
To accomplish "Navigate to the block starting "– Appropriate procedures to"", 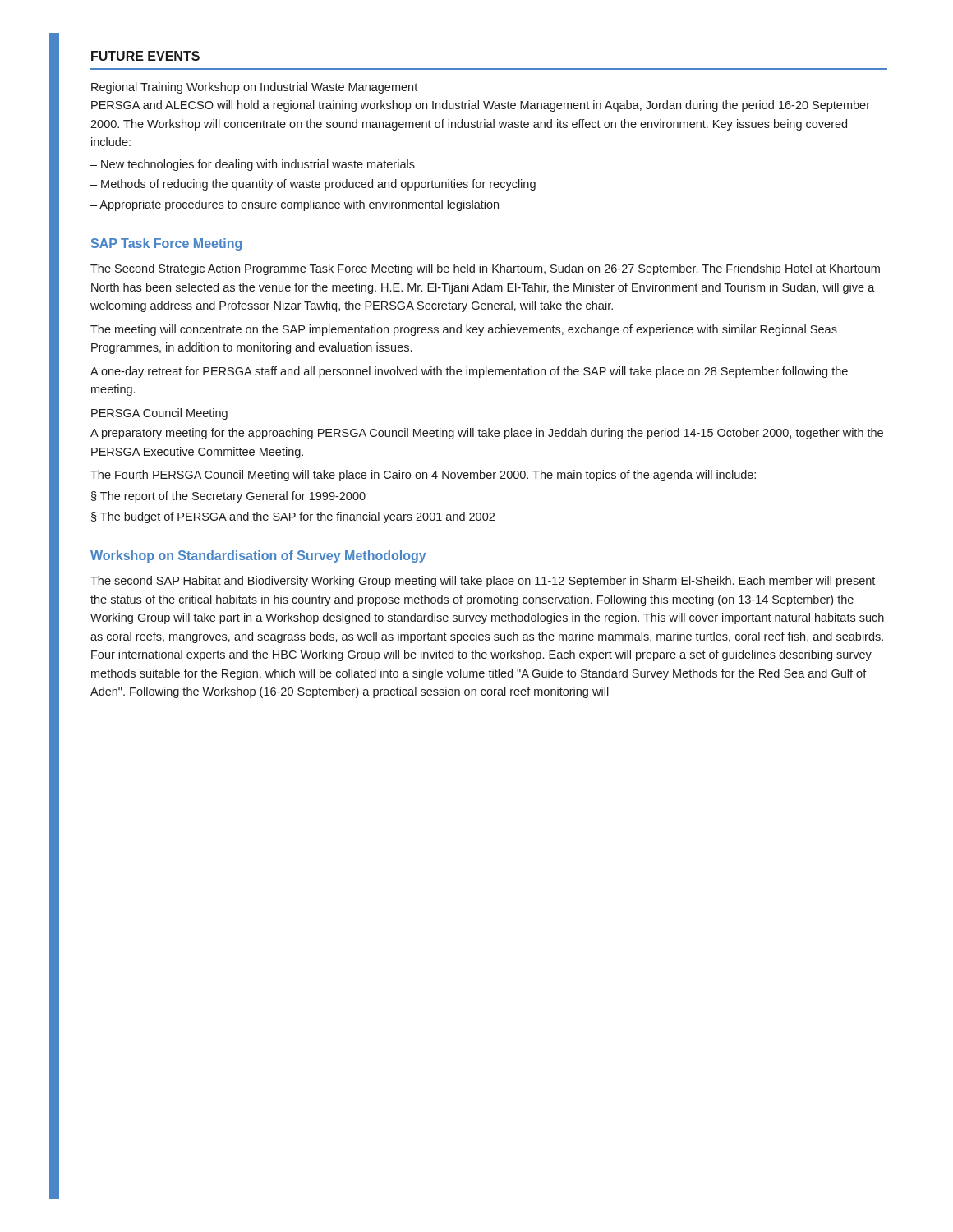I will [295, 204].
